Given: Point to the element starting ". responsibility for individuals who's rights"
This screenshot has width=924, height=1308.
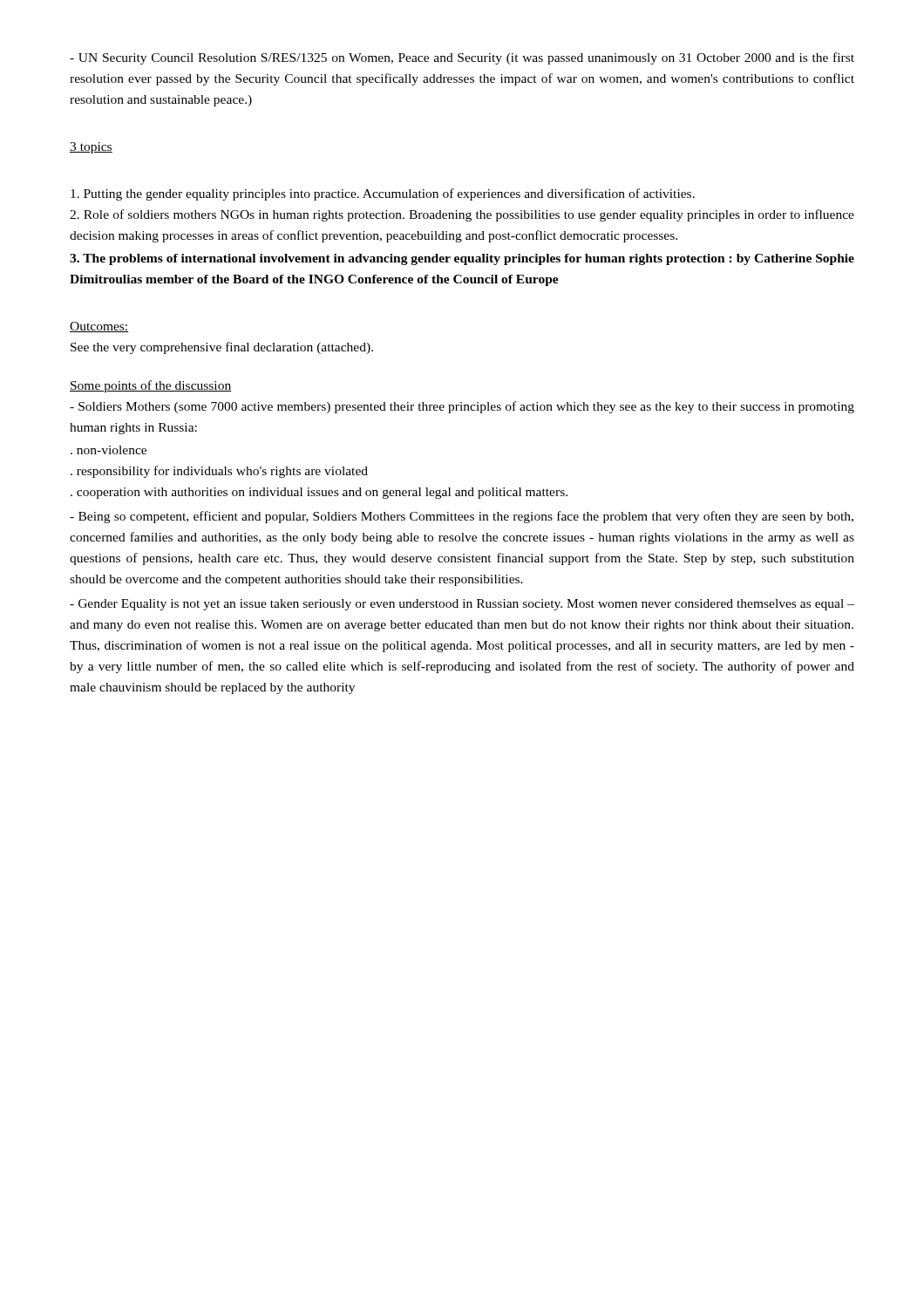Looking at the screenshot, I should (219, 471).
